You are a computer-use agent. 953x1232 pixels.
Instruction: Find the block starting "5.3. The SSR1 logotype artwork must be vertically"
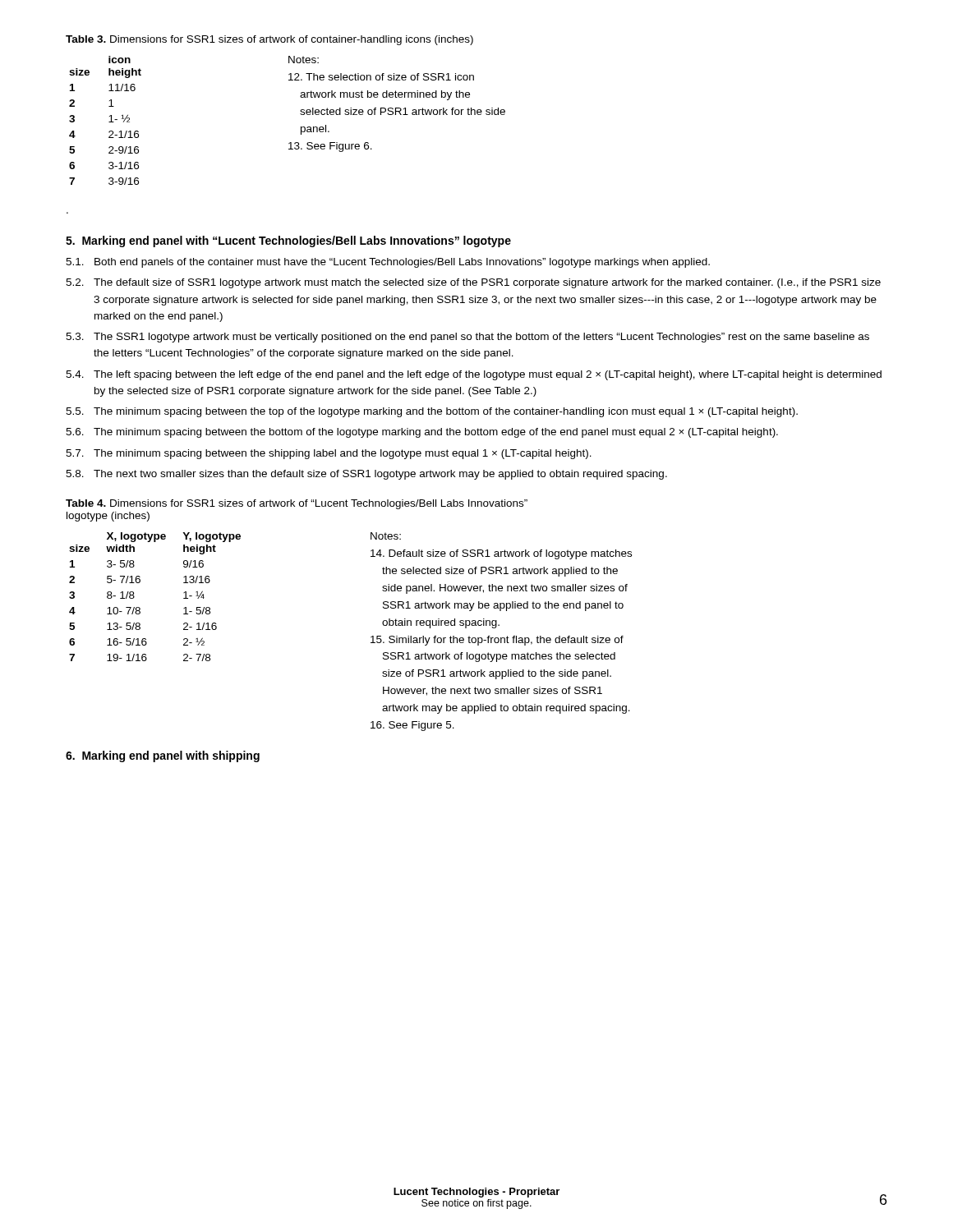click(476, 345)
